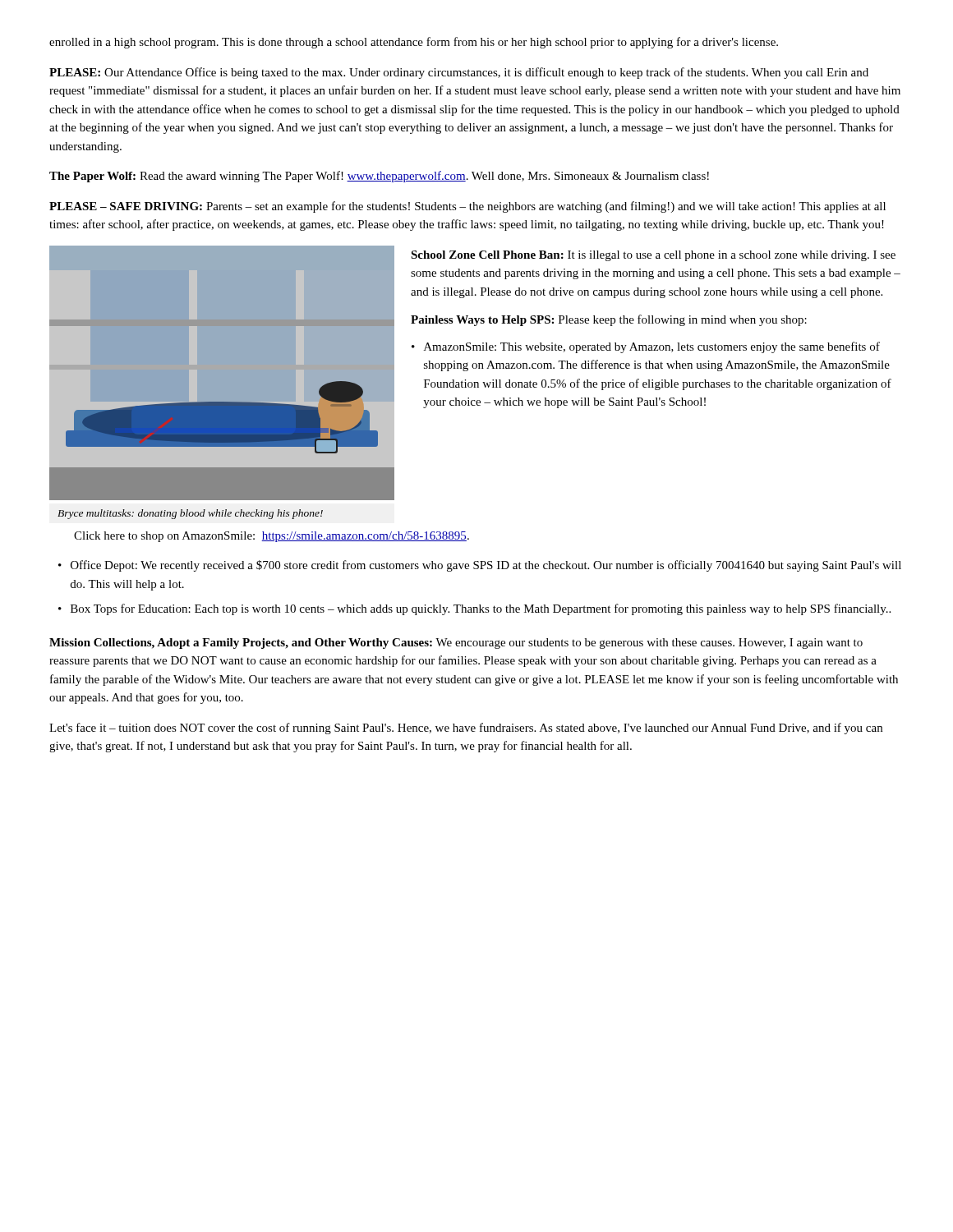Where is the passage that starts "PLEASE – SAFE DRIVING: Parents –"?

468,215
